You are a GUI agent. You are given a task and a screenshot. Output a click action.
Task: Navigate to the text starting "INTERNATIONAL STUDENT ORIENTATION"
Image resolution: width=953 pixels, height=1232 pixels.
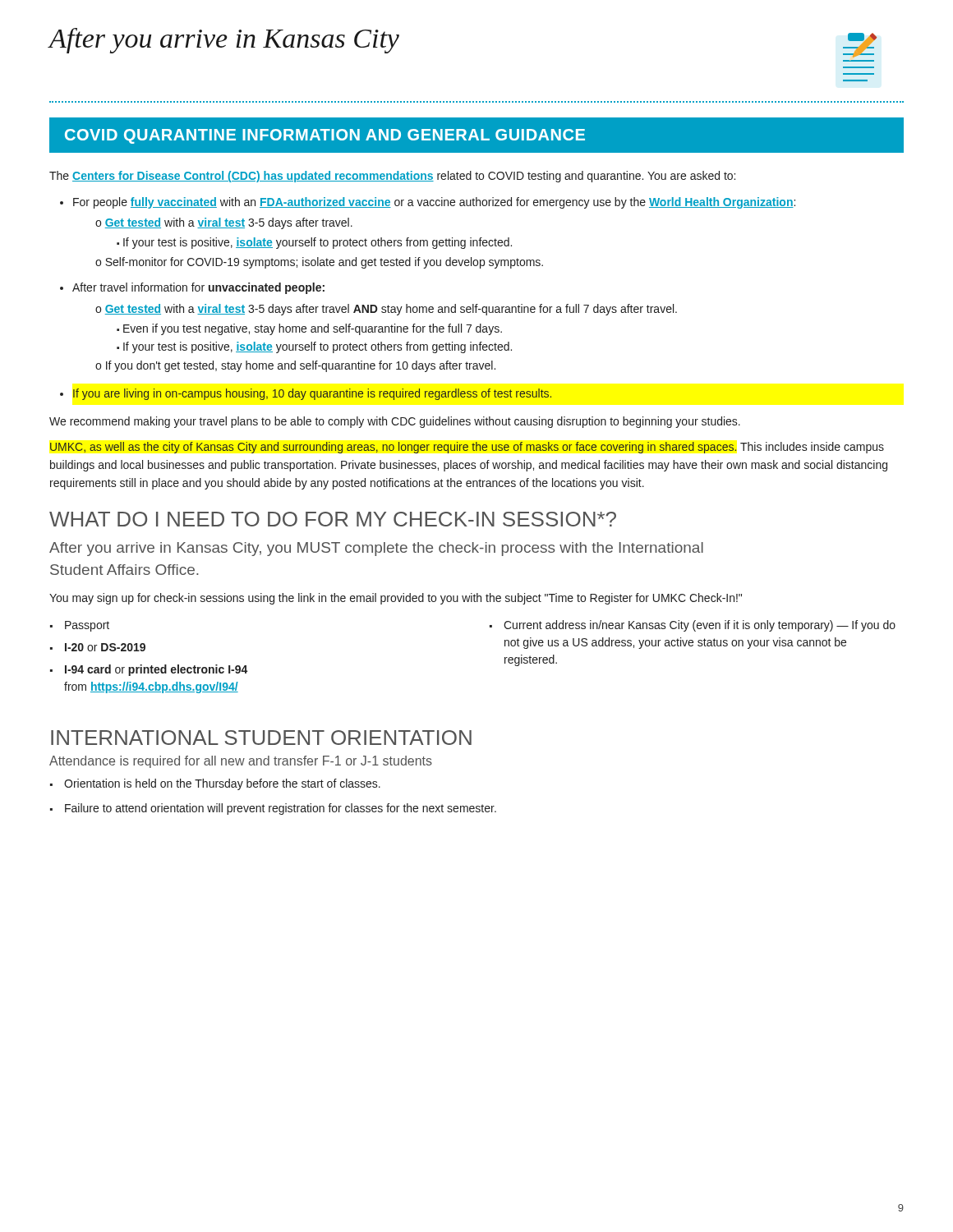pyautogui.click(x=476, y=738)
